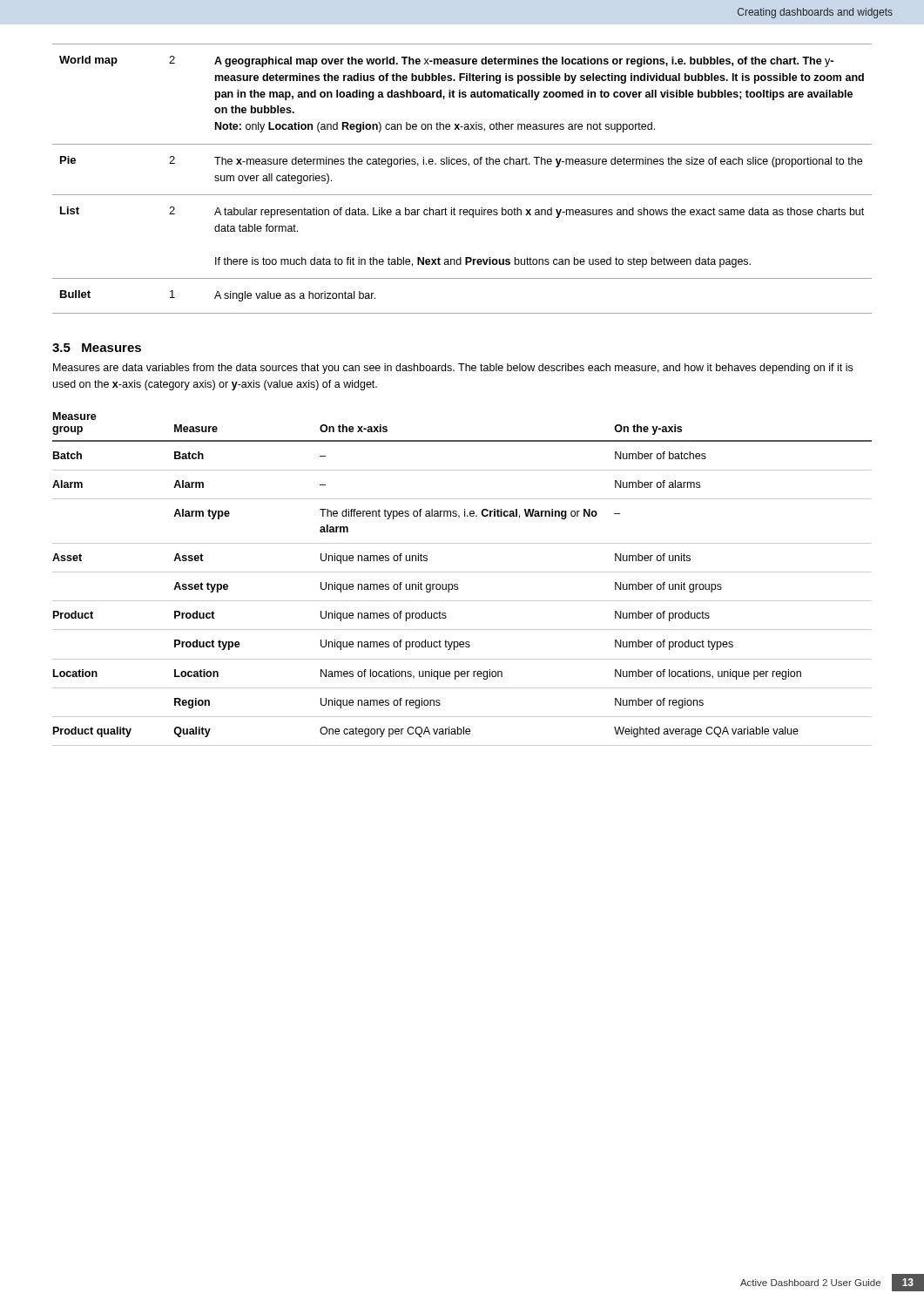Find the table that mentions "A geographical map"

(462, 179)
